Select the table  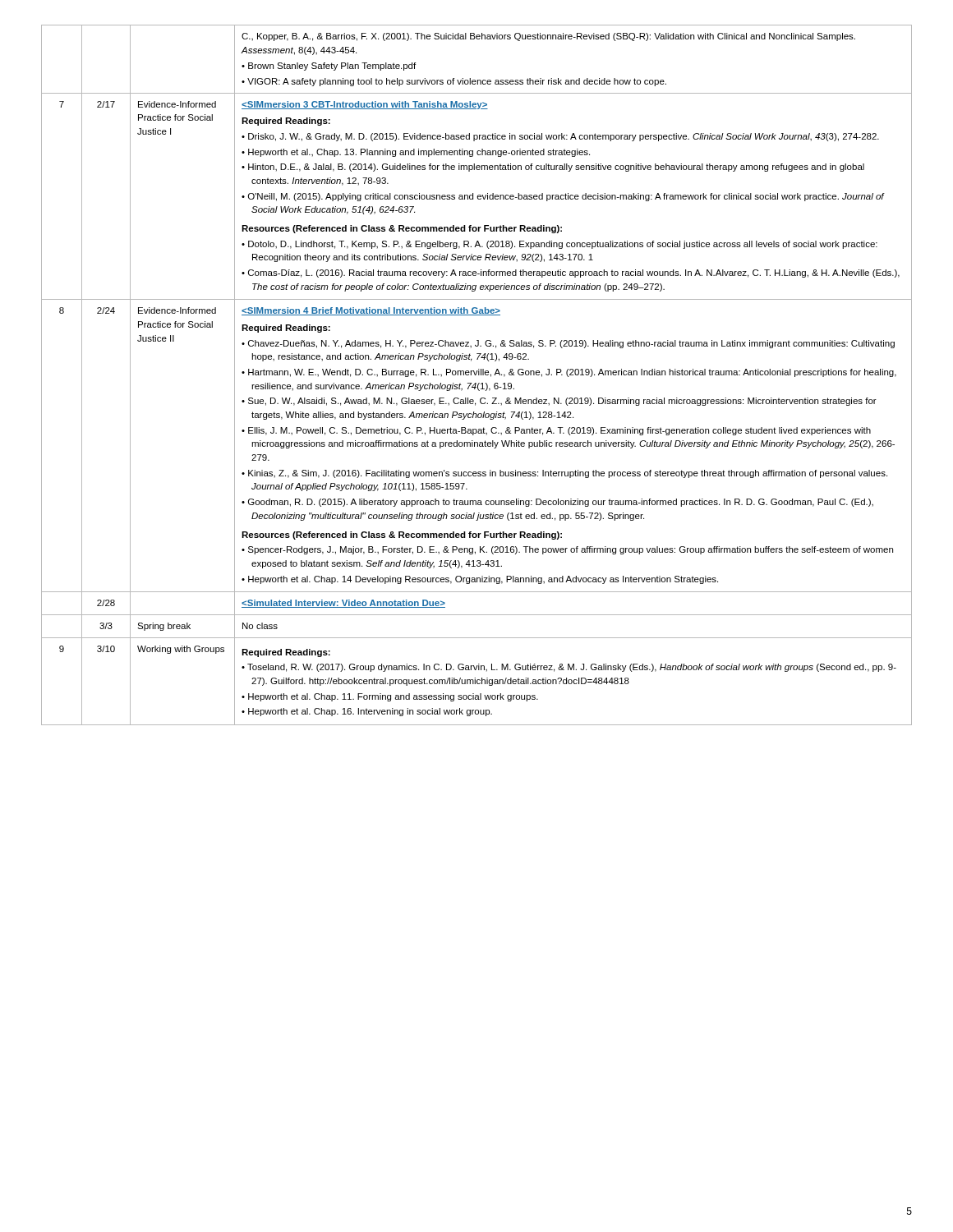click(x=476, y=375)
